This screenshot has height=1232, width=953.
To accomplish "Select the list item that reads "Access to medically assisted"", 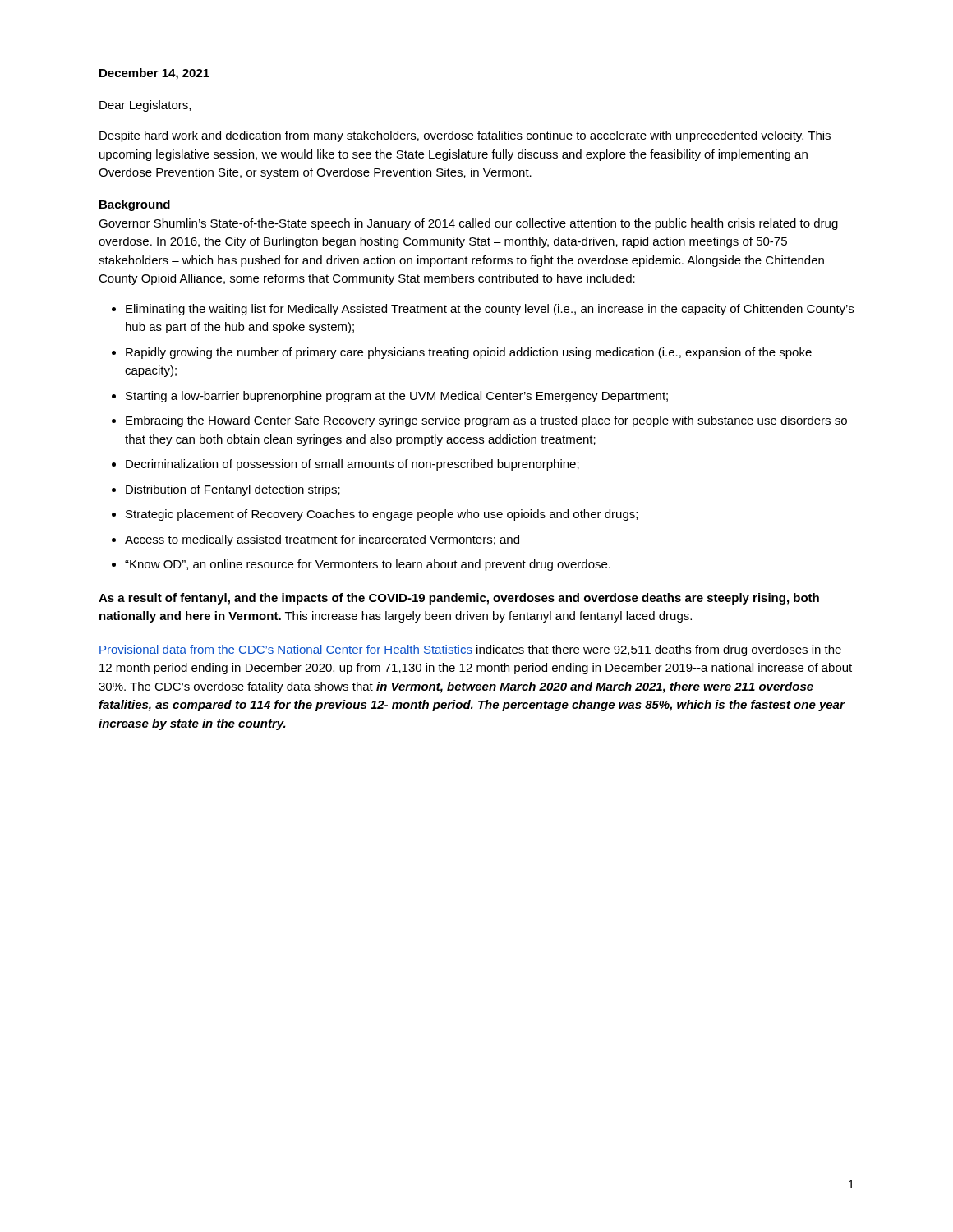I will coord(322,539).
